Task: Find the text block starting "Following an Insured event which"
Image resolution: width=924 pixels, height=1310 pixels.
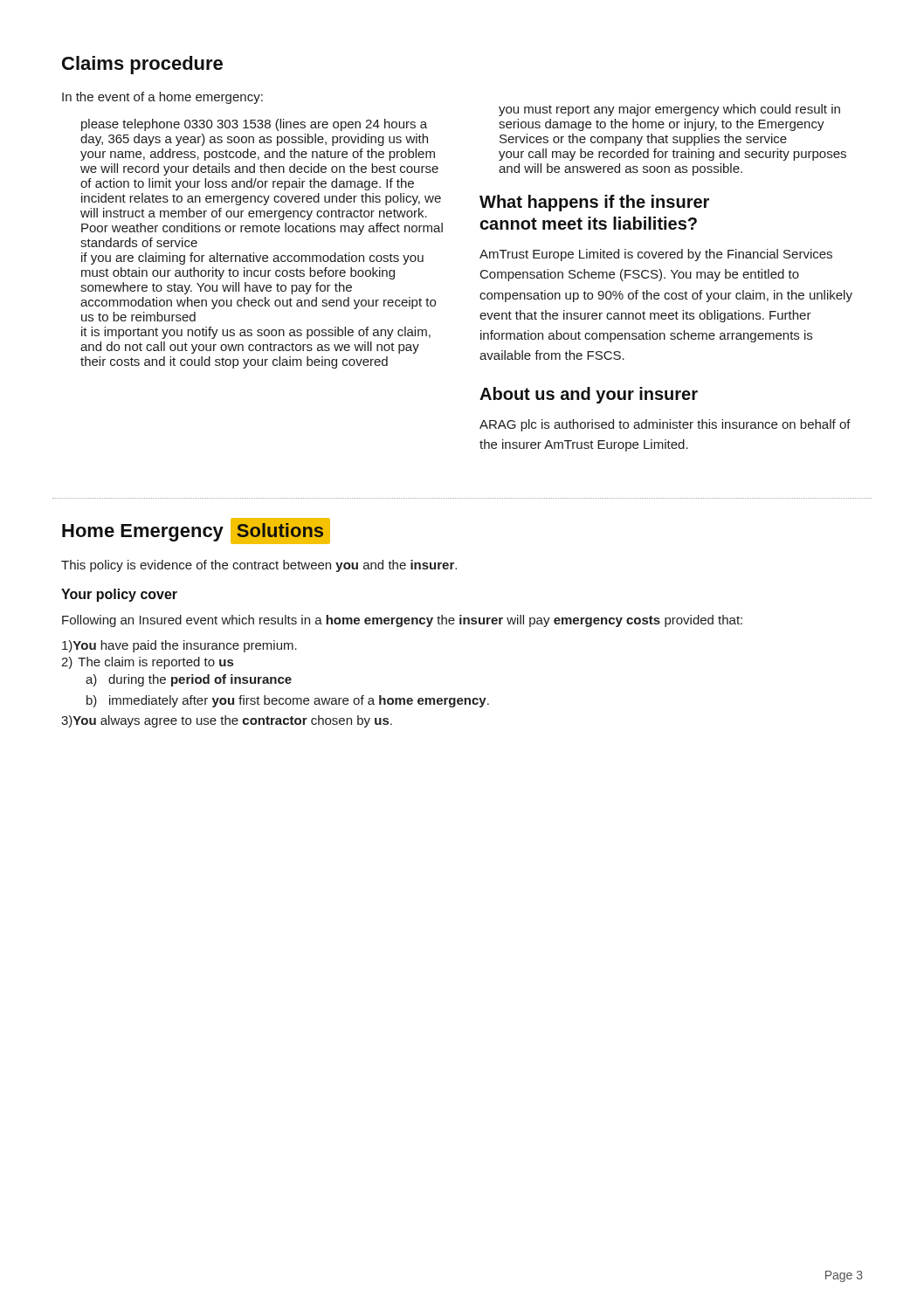Action: pos(462,620)
